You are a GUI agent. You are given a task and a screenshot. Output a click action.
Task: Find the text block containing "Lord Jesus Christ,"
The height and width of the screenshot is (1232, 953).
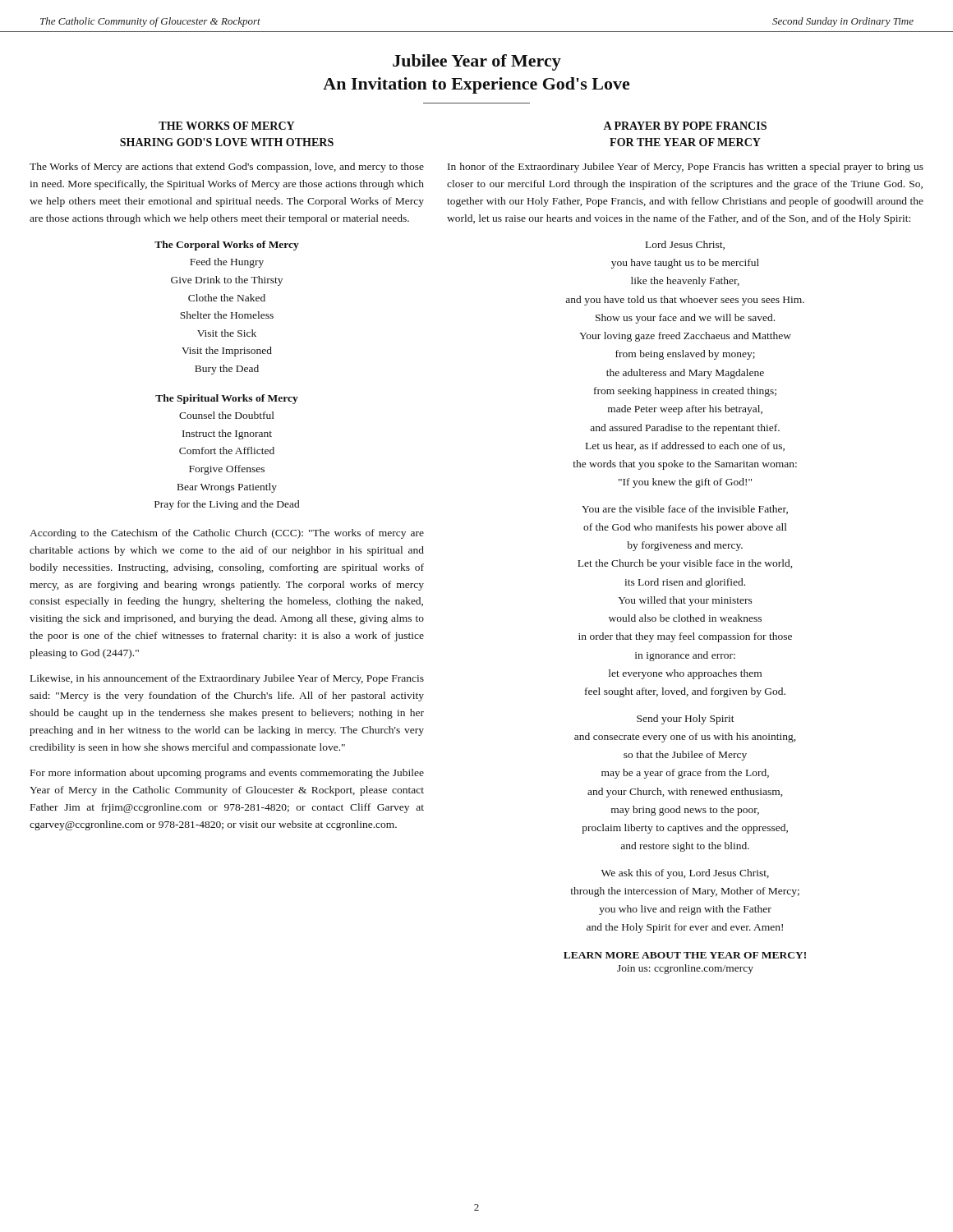[x=685, y=586]
